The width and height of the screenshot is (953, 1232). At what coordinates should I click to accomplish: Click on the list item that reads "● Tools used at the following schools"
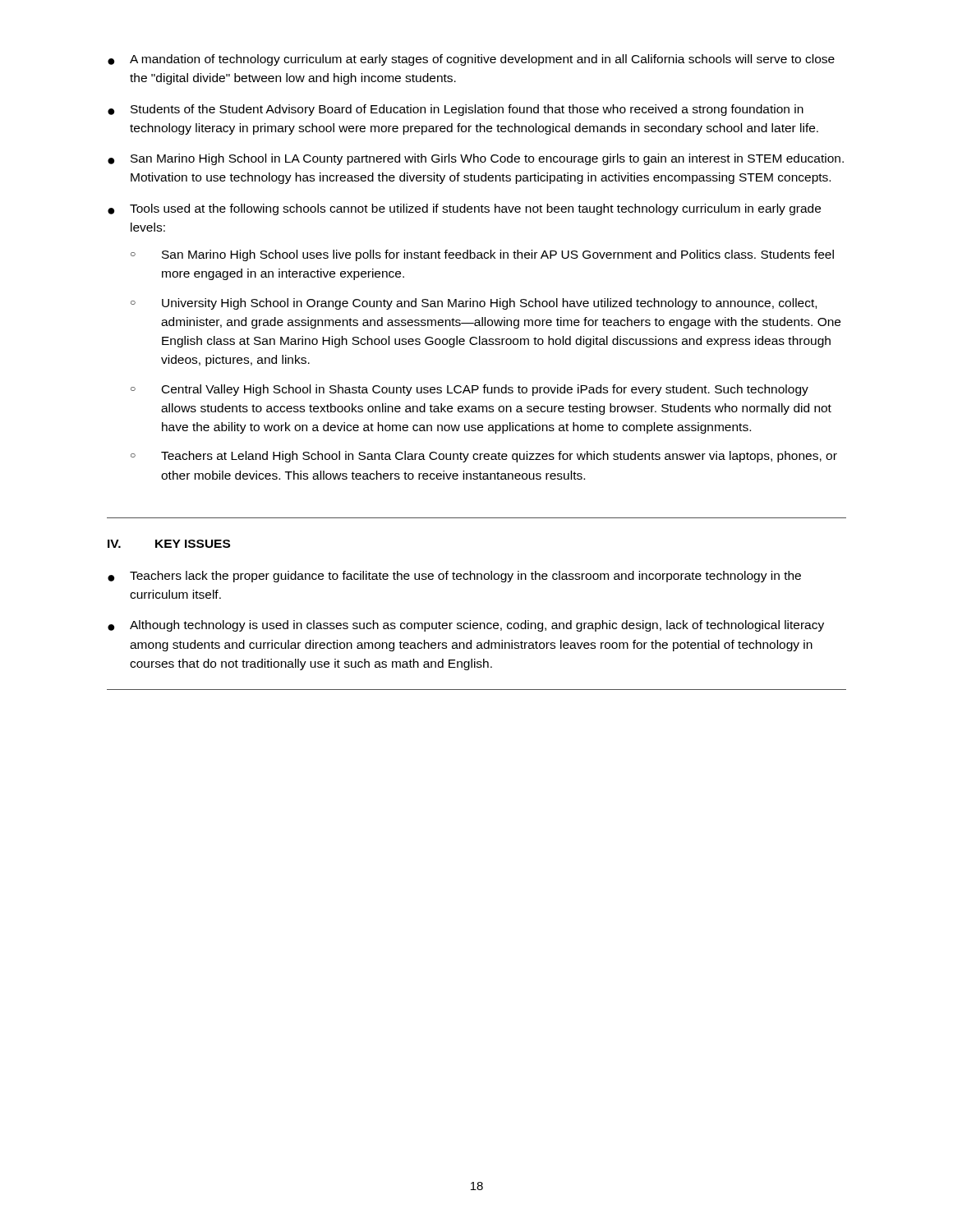click(x=476, y=346)
